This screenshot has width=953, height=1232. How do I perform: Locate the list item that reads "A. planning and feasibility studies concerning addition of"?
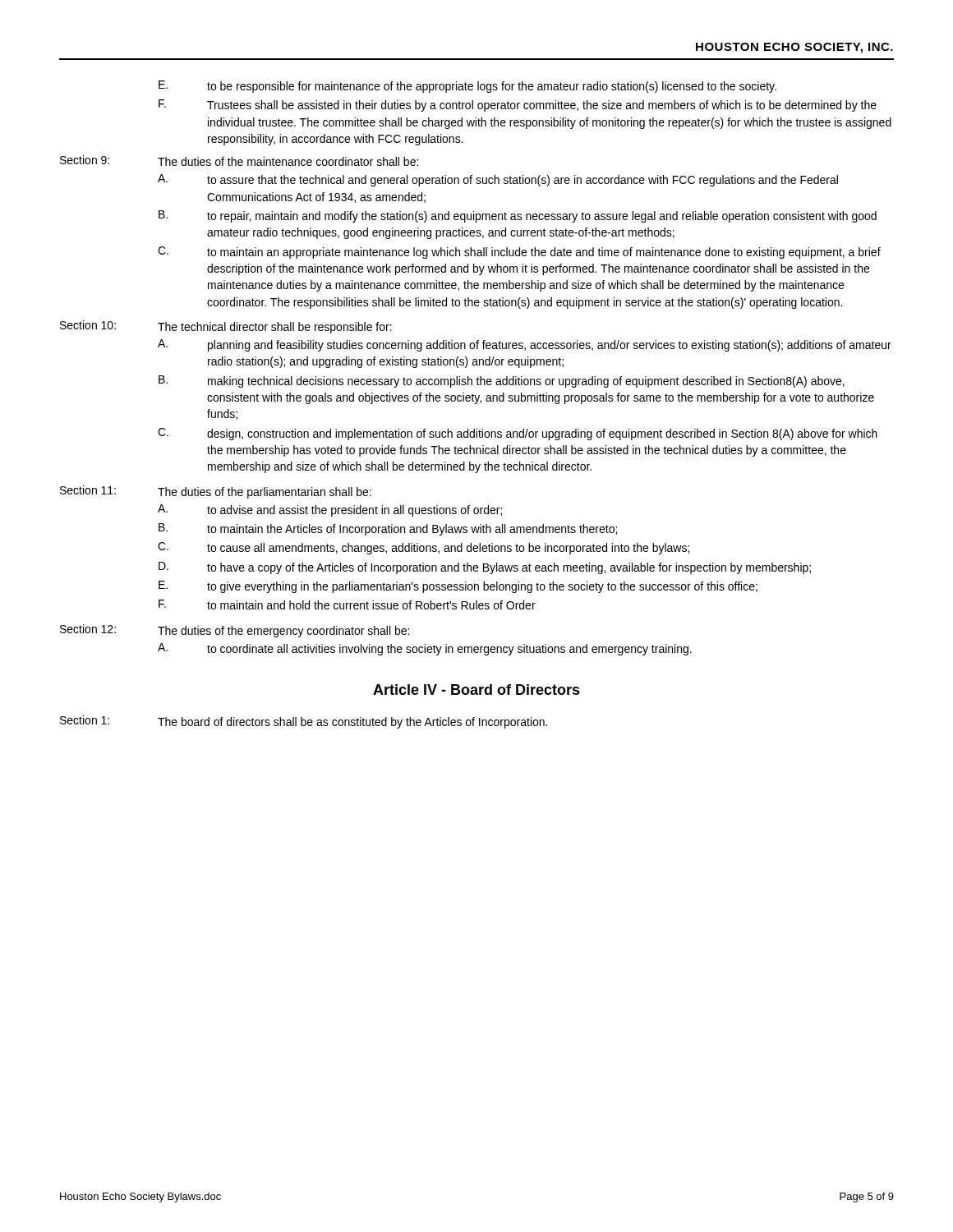click(x=526, y=354)
